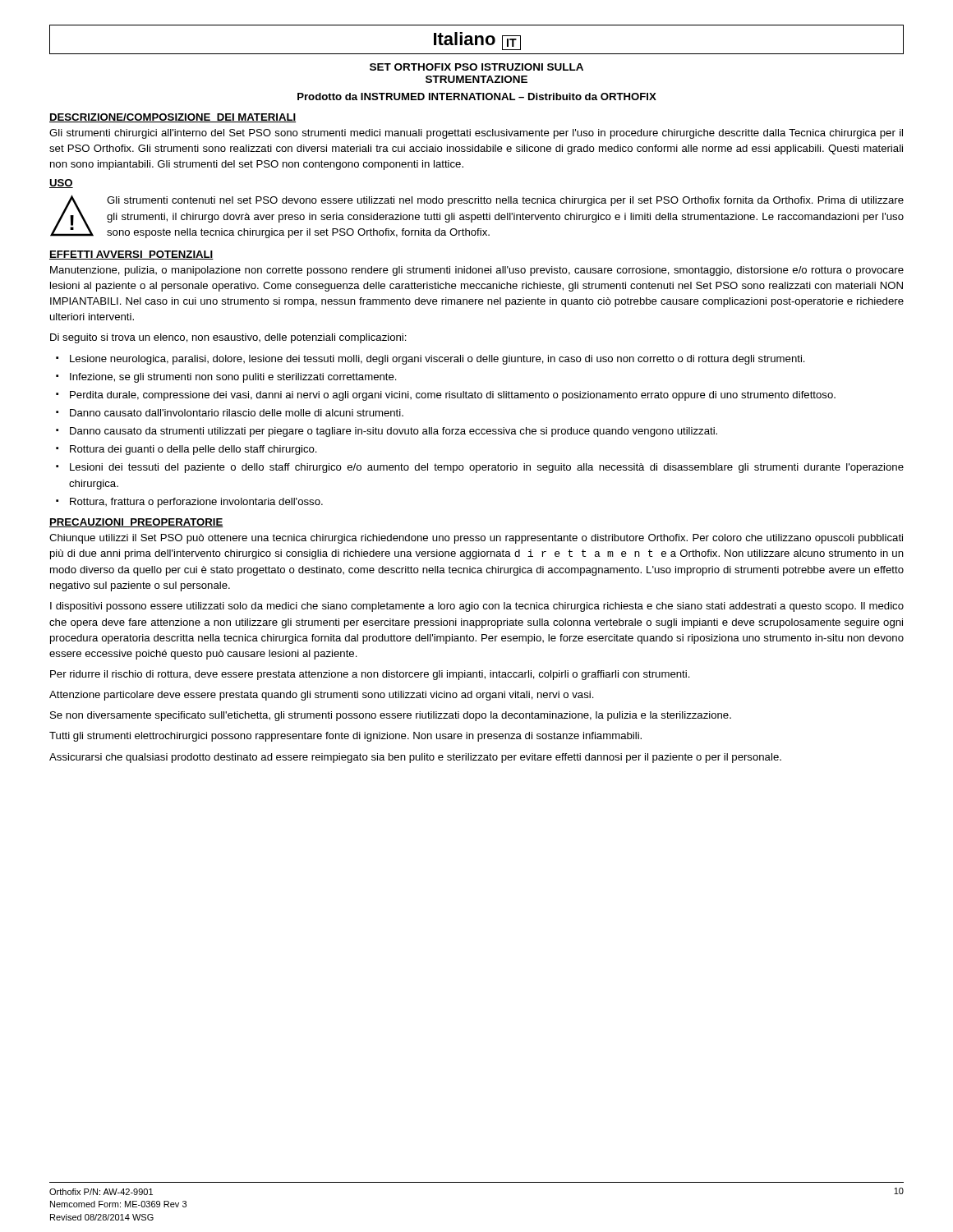This screenshot has height=1232, width=953.
Task: Find the passage starting "Lesioni dei tessuti del paziente"
Action: point(476,475)
